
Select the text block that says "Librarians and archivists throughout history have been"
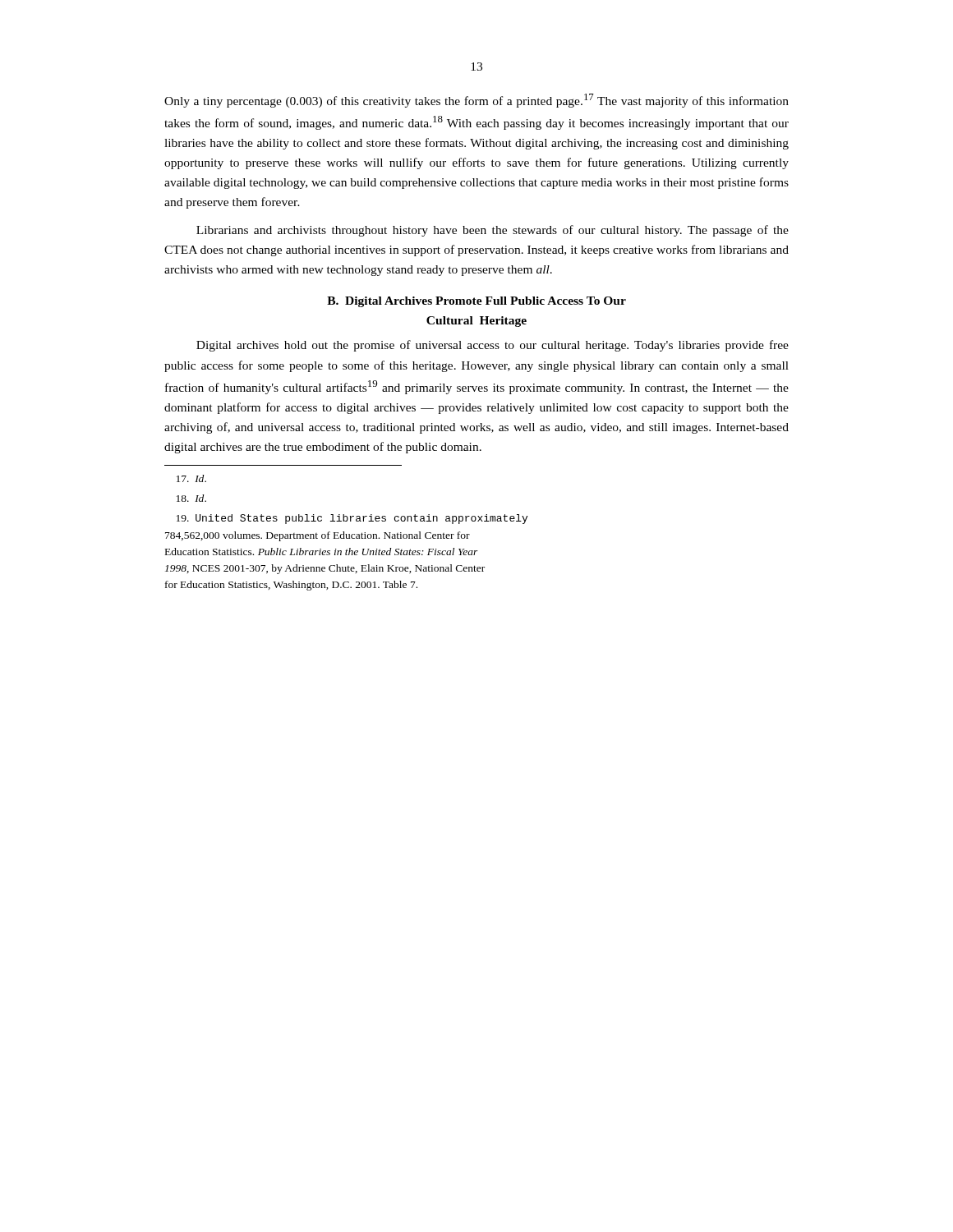476,250
